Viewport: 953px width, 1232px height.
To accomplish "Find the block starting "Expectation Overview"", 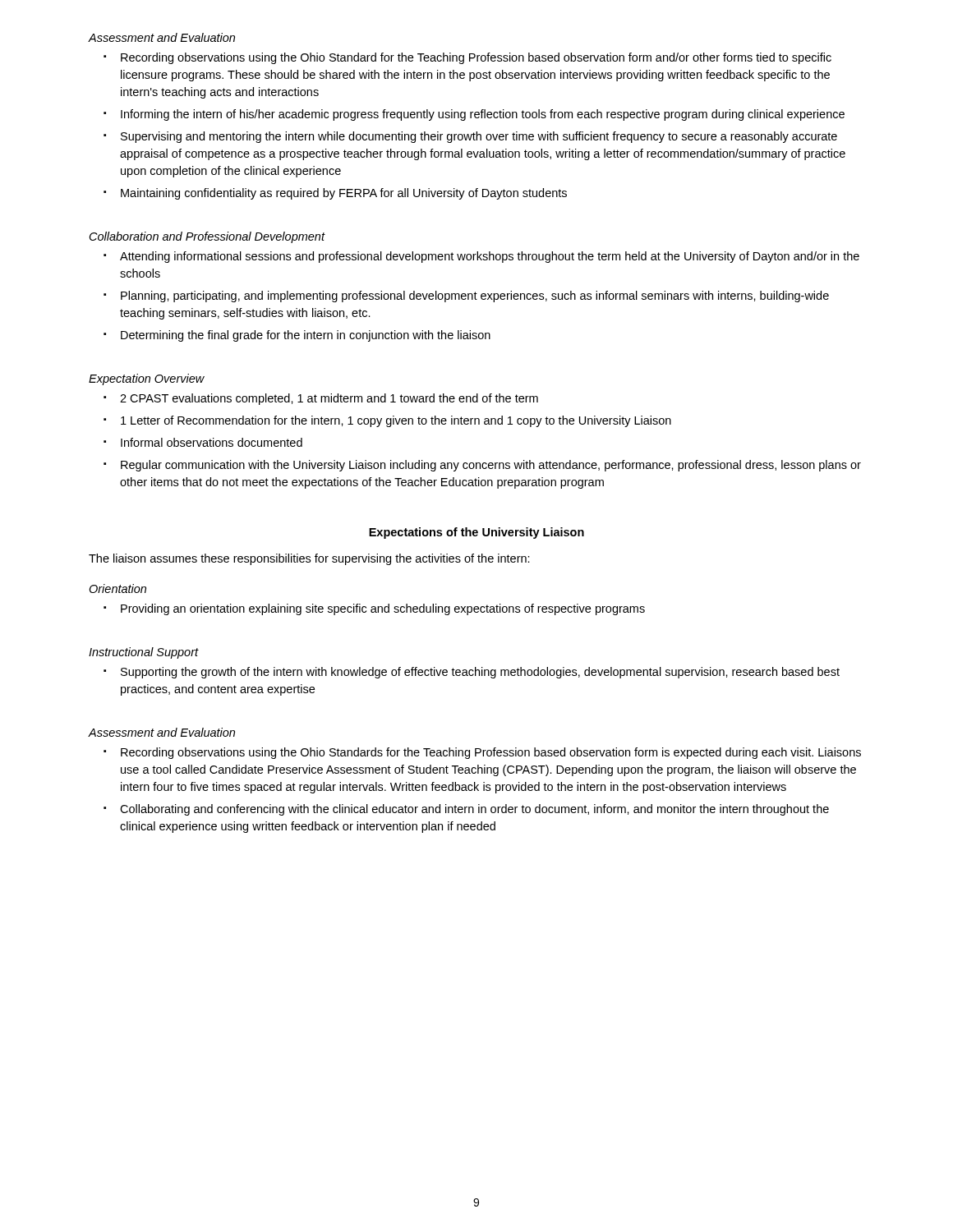I will [x=146, y=379].
